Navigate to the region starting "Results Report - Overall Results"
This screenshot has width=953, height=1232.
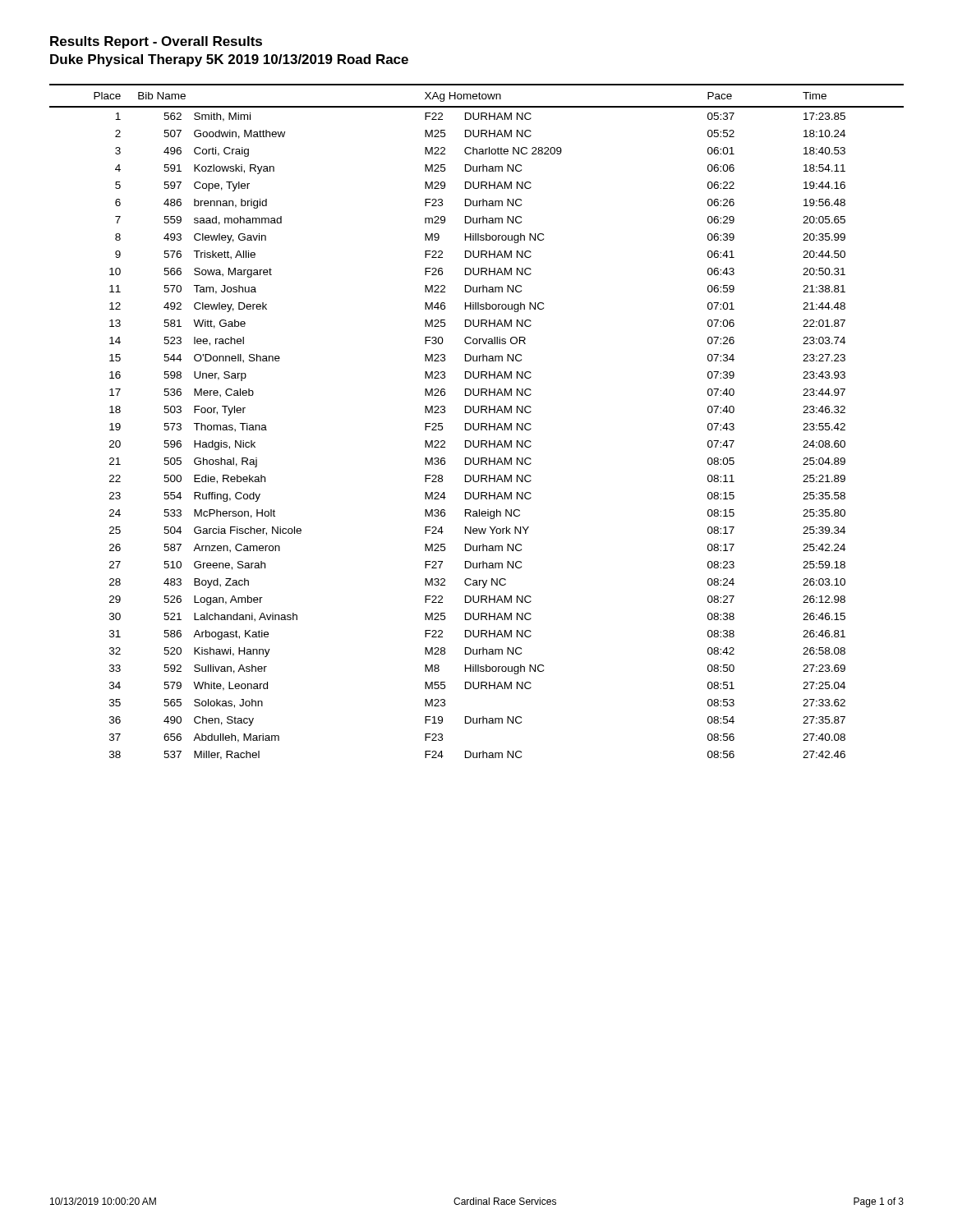point(156,42)
